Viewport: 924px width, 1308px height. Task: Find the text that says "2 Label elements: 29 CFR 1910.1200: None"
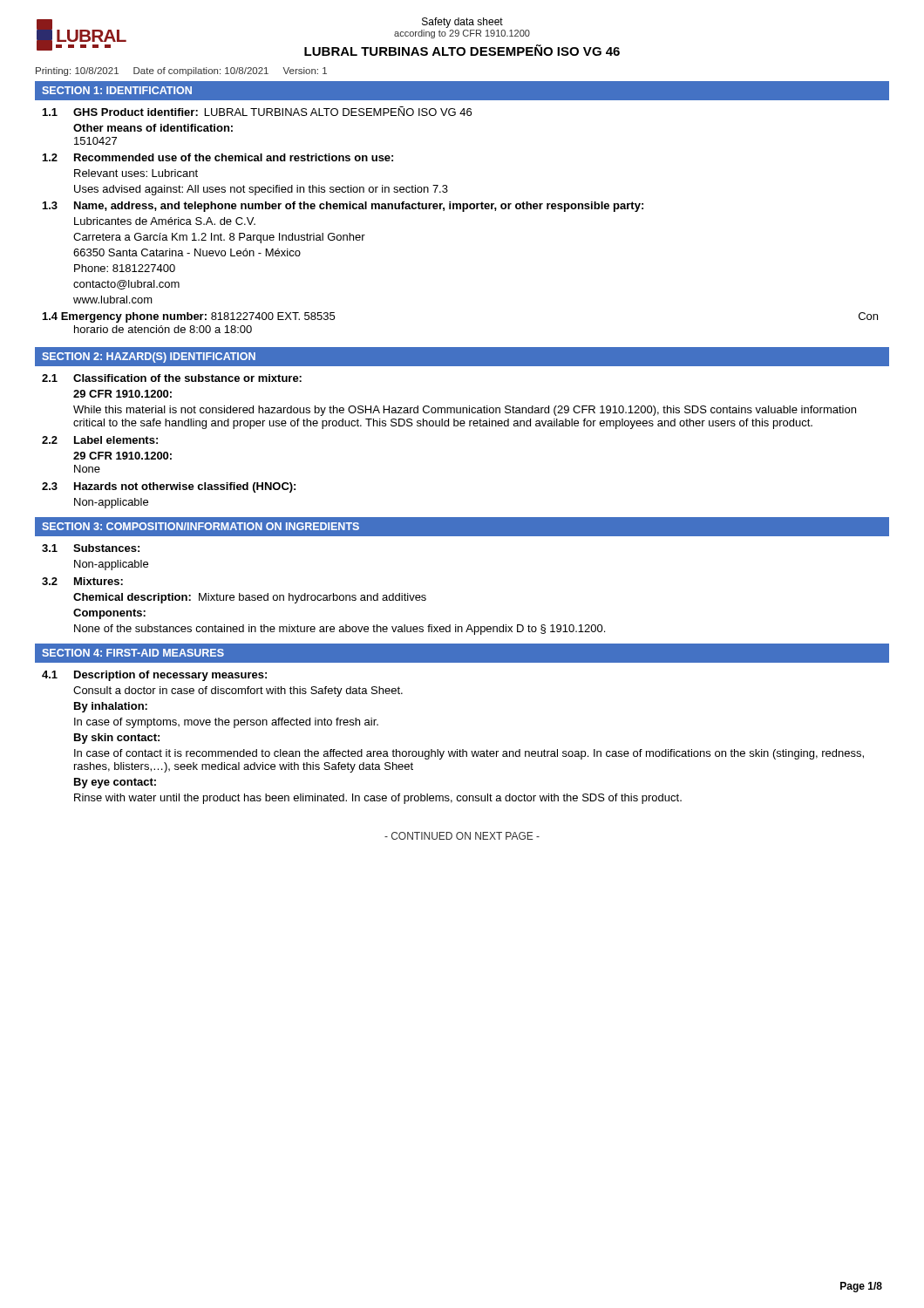100,440
